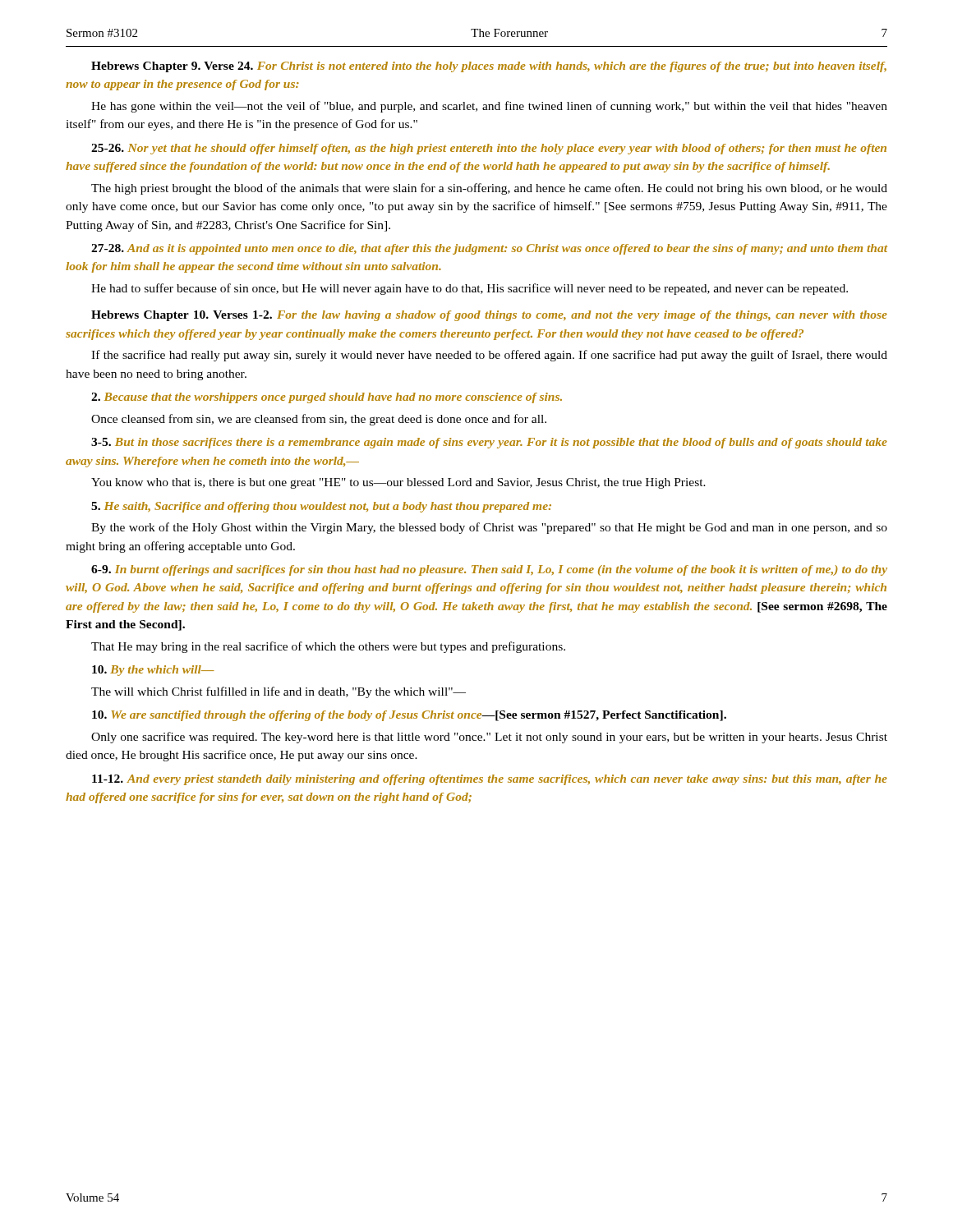Image resolution: width=953 pixels, height=1232 pixels.
Task: Select the text block that says "By the which"
Action: point(153,671)
